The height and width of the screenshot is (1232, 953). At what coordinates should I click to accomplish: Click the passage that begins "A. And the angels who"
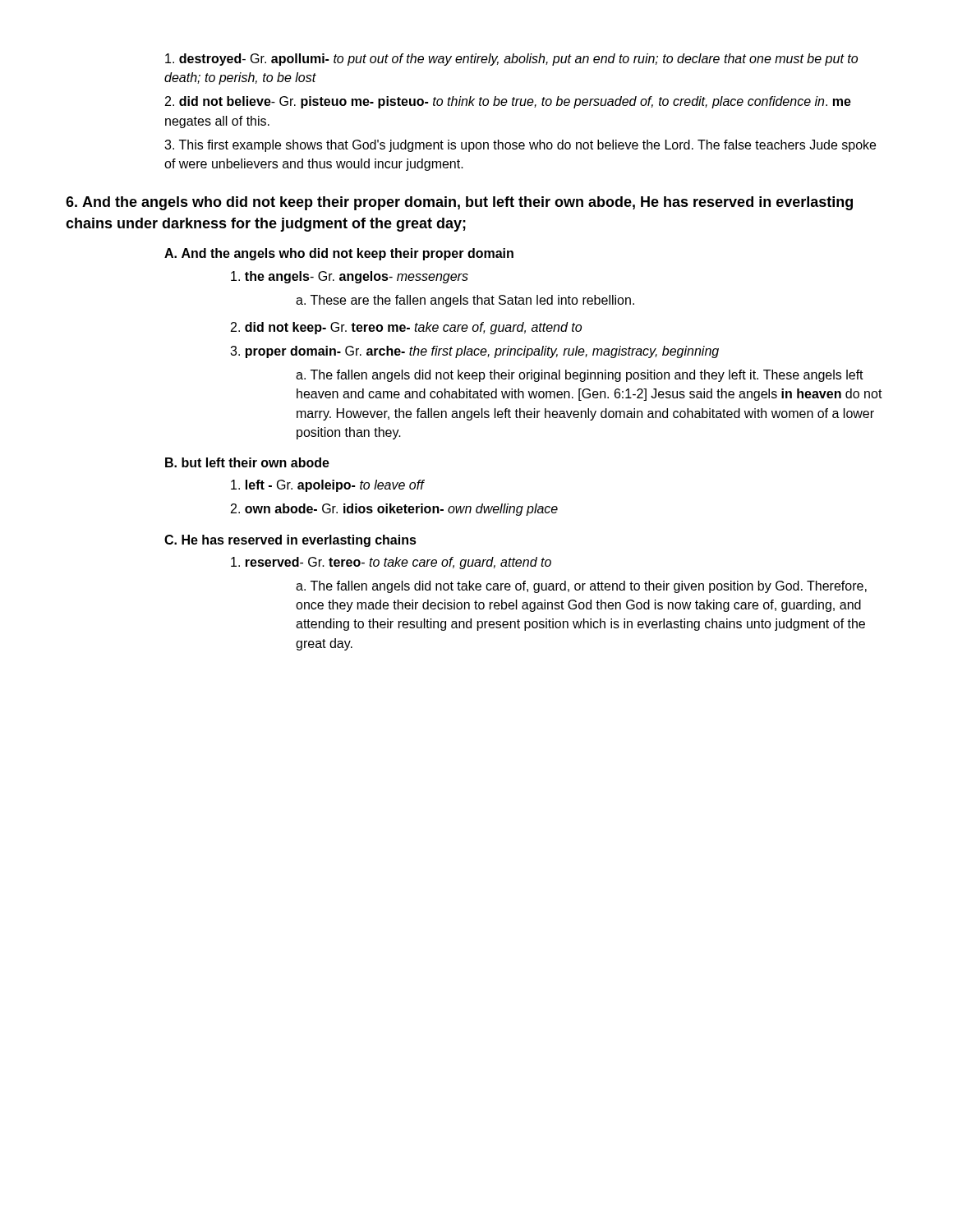339,254
